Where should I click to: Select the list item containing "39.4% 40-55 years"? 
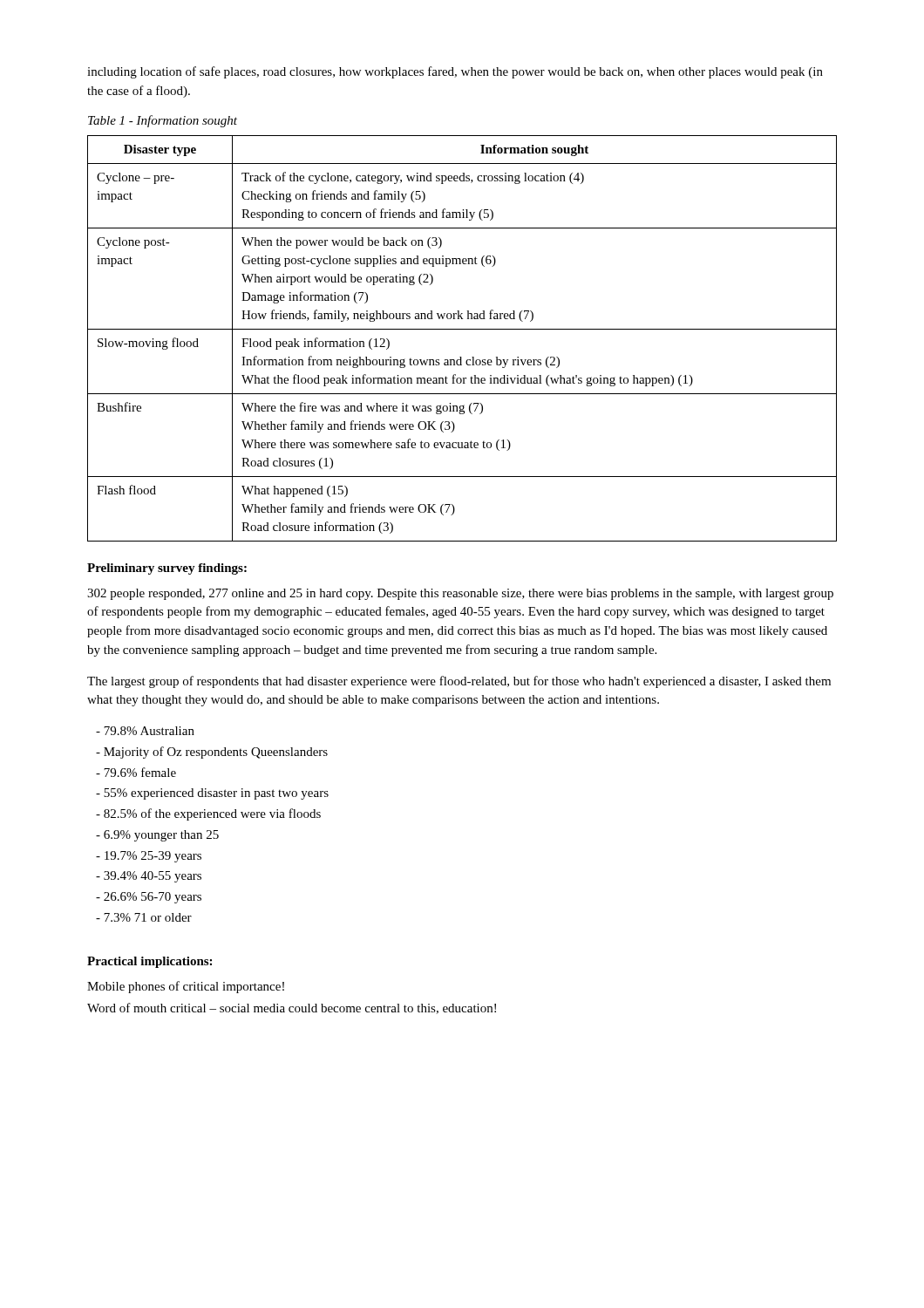pos(149,876)
